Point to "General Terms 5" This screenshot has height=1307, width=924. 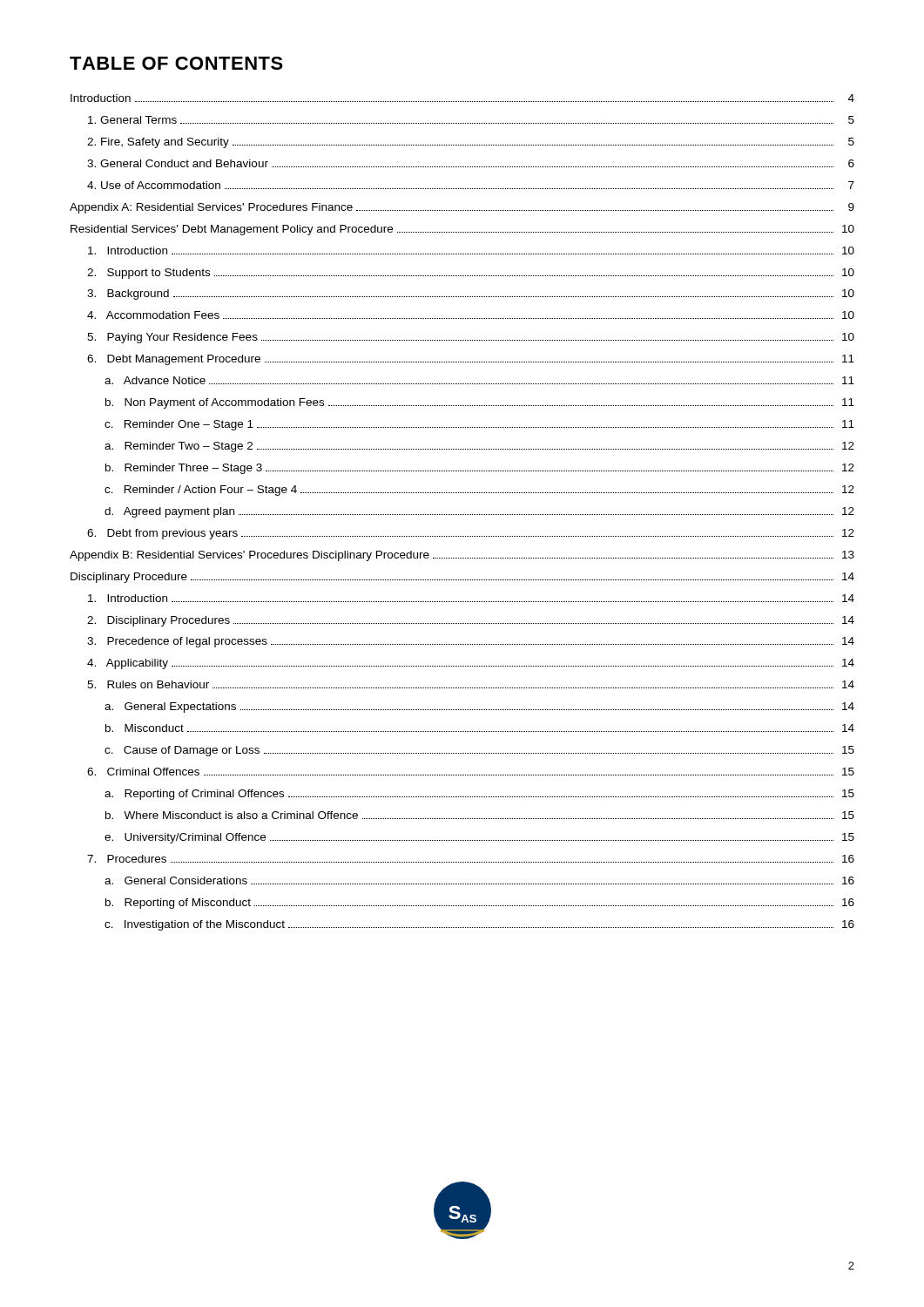pyautogui.click(x=471, y=121)
